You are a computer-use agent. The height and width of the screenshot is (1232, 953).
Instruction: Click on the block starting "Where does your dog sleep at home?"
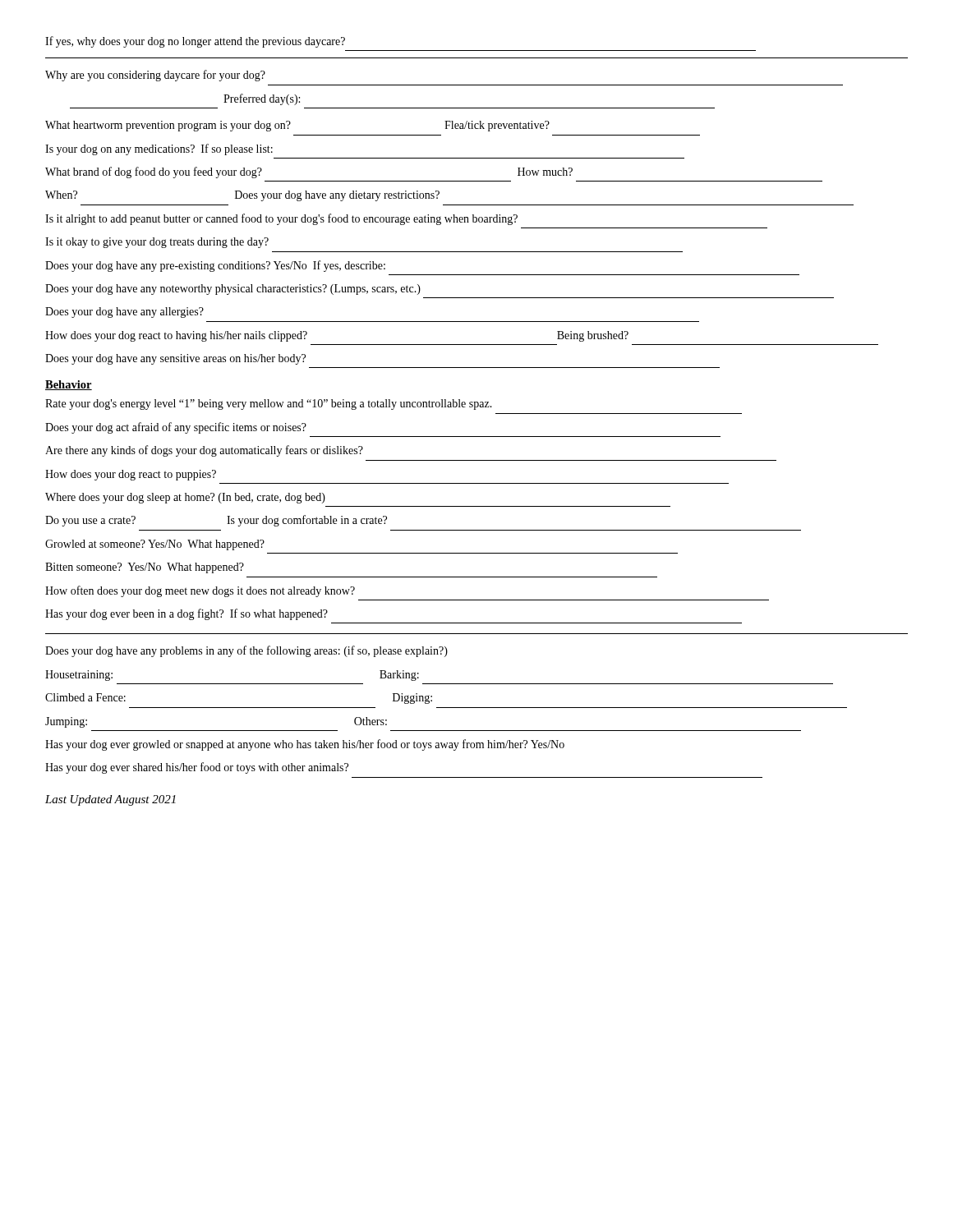click(358, 499)
